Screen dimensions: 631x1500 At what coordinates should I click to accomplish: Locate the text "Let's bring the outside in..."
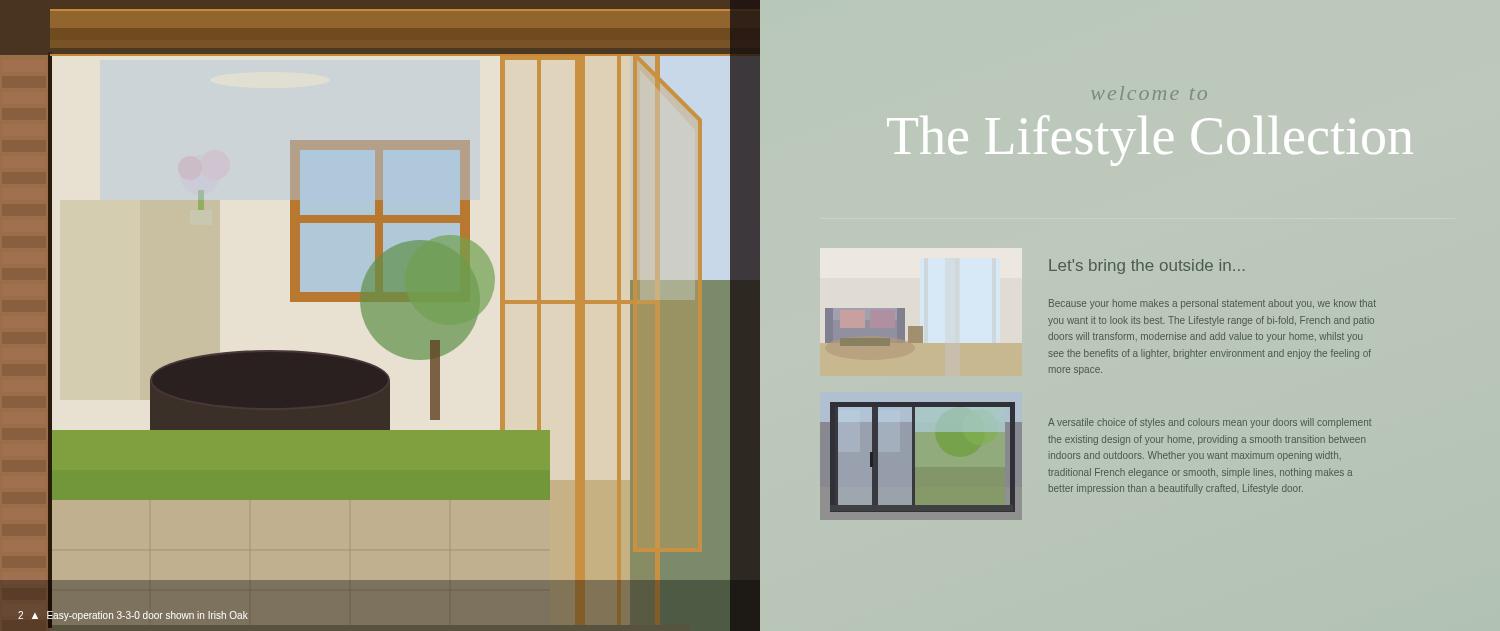pyautogui.click(x=1147, y=265)
